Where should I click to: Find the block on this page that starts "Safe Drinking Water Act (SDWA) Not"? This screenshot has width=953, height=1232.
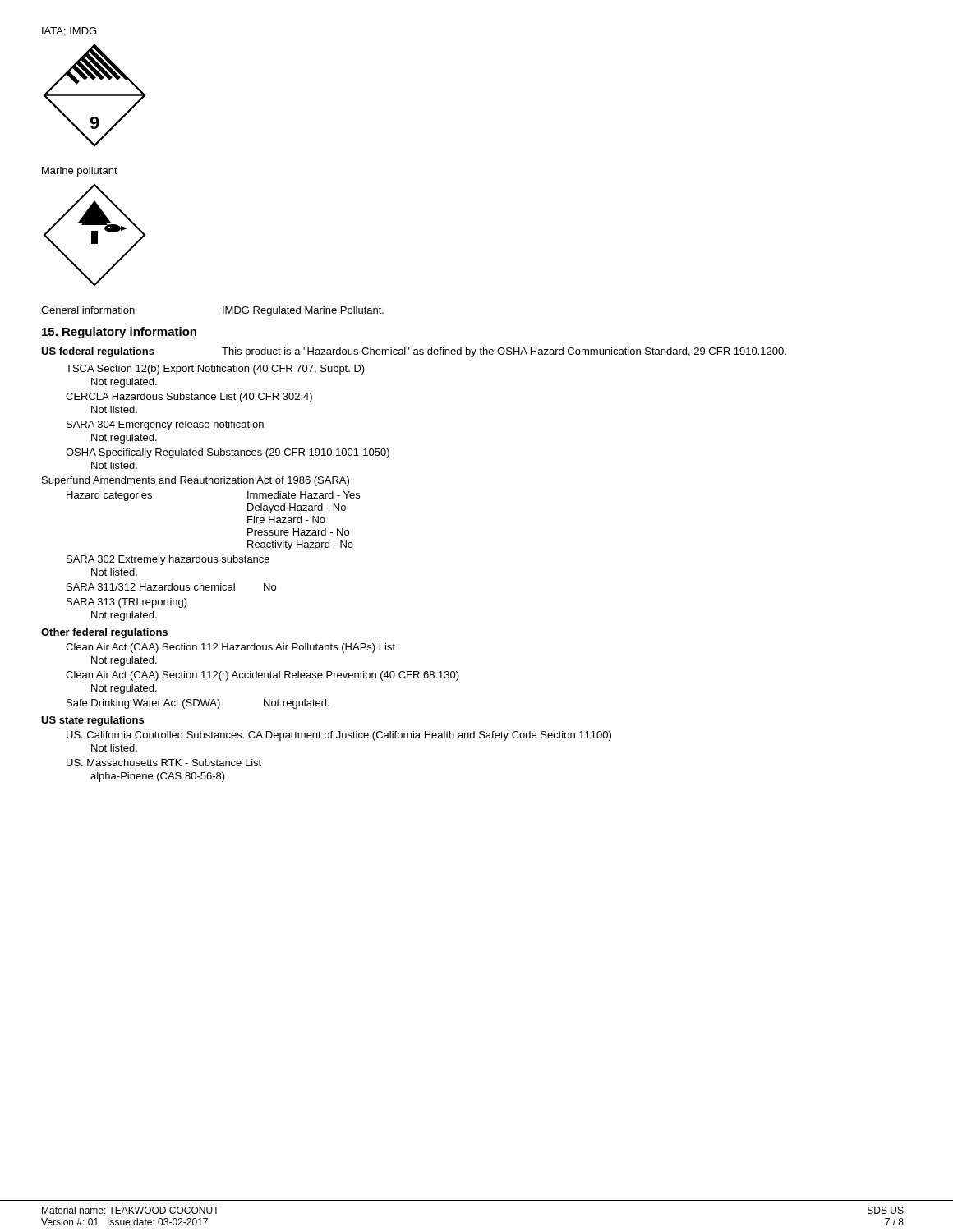(x=186, y=703)
